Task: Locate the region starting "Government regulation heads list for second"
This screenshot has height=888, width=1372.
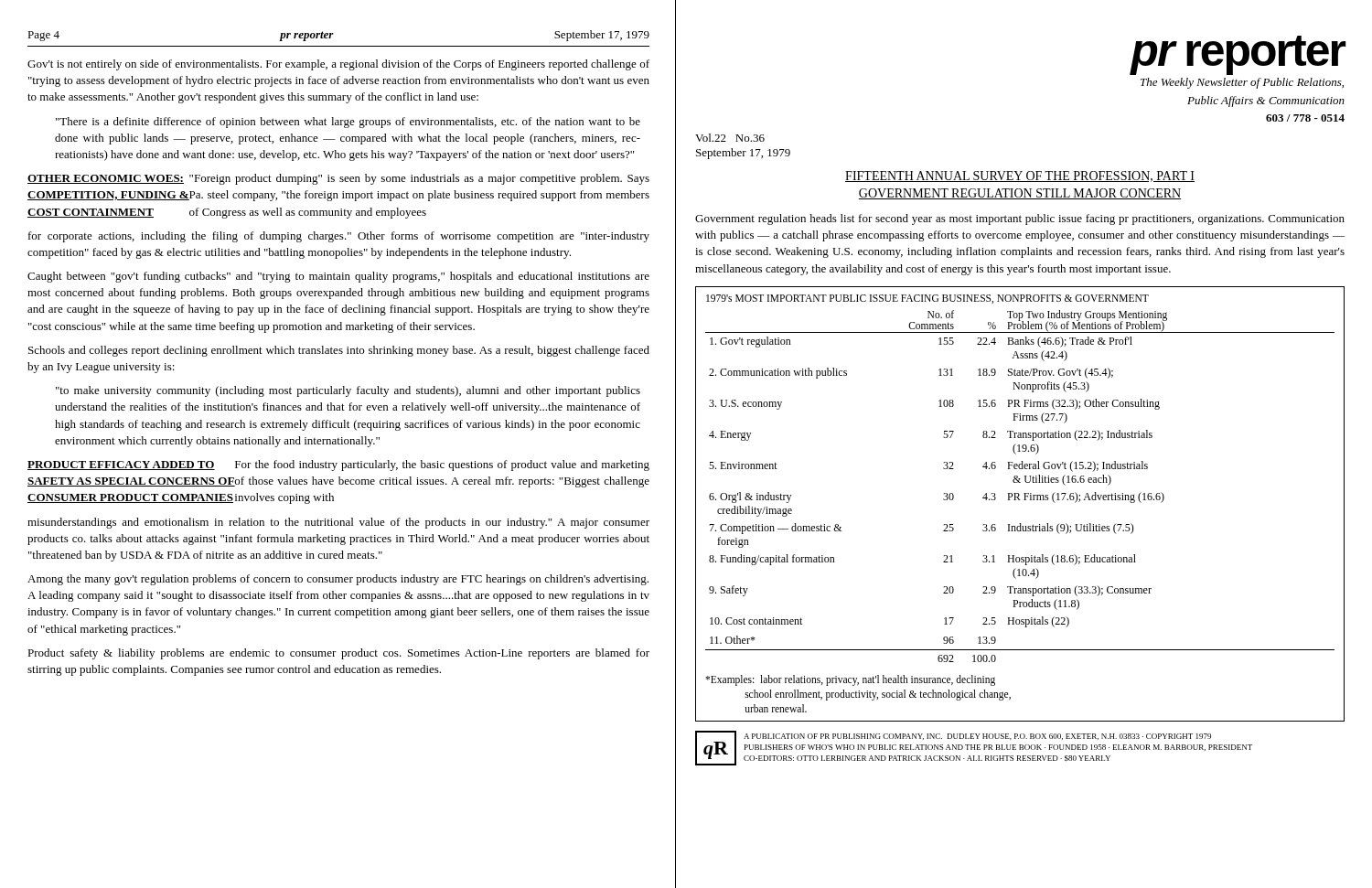Action: [x=1020, y=243]
